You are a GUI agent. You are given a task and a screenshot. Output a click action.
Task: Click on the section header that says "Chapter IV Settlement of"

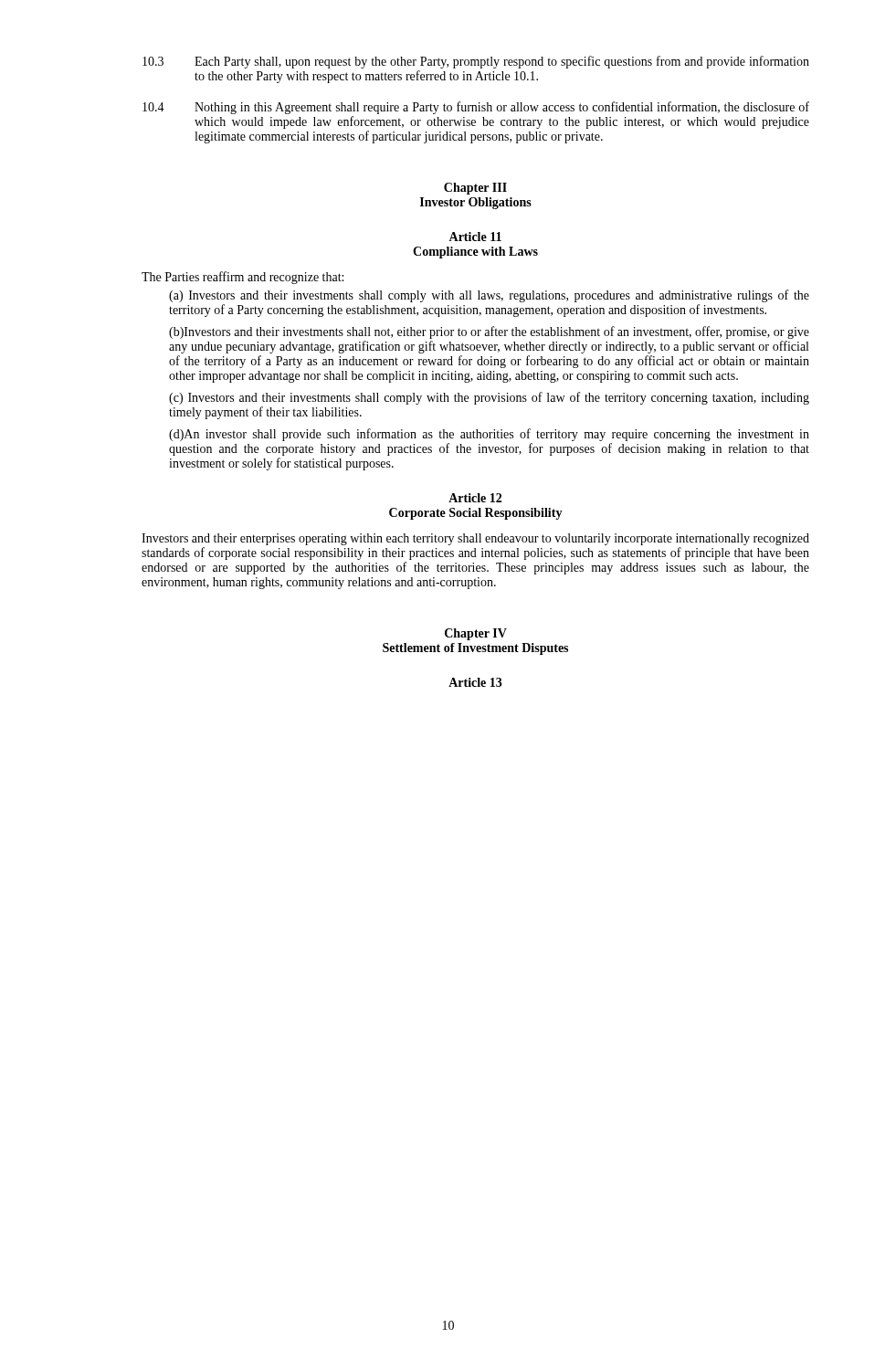pyautogui.click(x=475, y=641)
